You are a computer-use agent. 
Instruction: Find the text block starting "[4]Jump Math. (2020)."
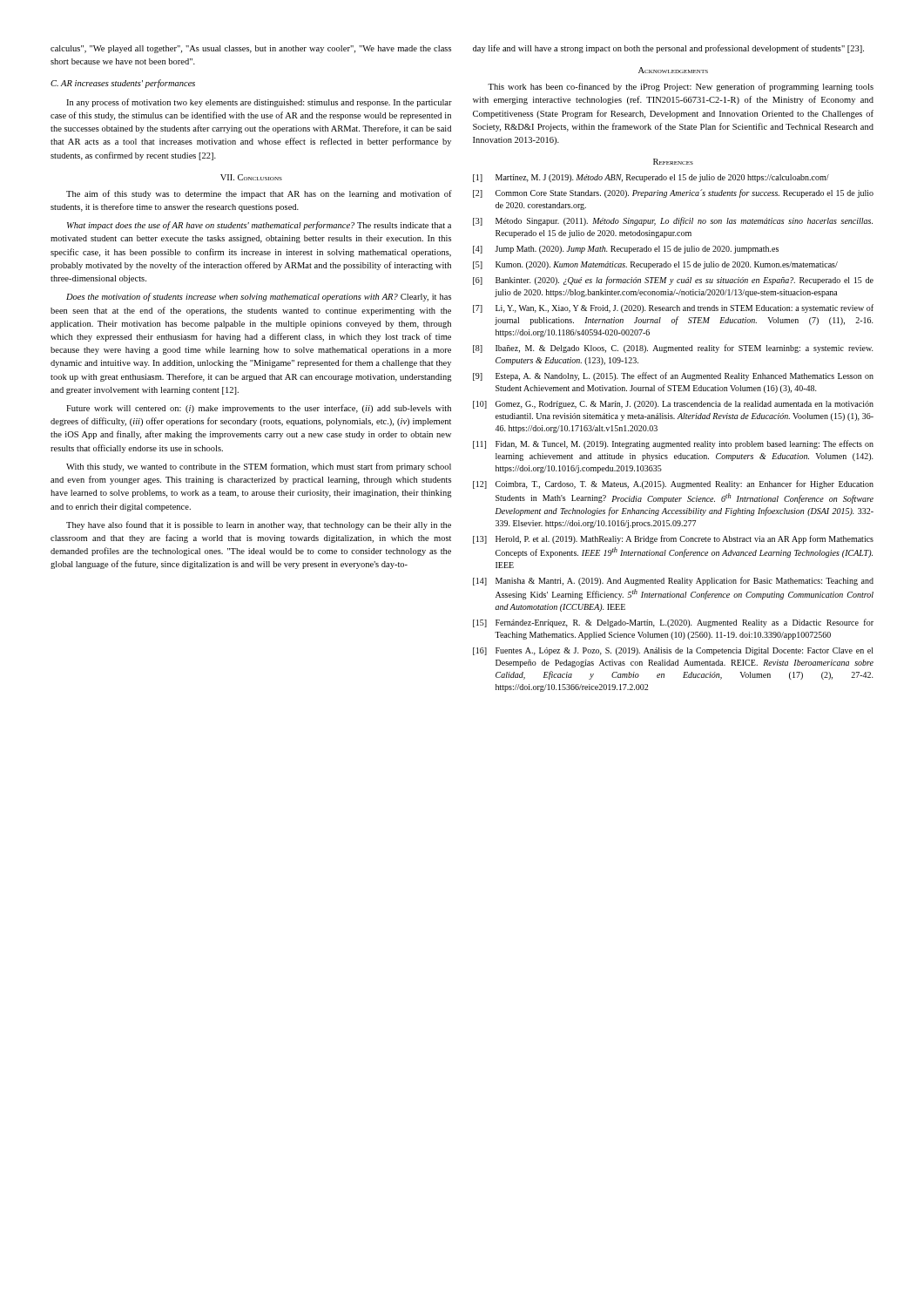(x=626, y=249)
